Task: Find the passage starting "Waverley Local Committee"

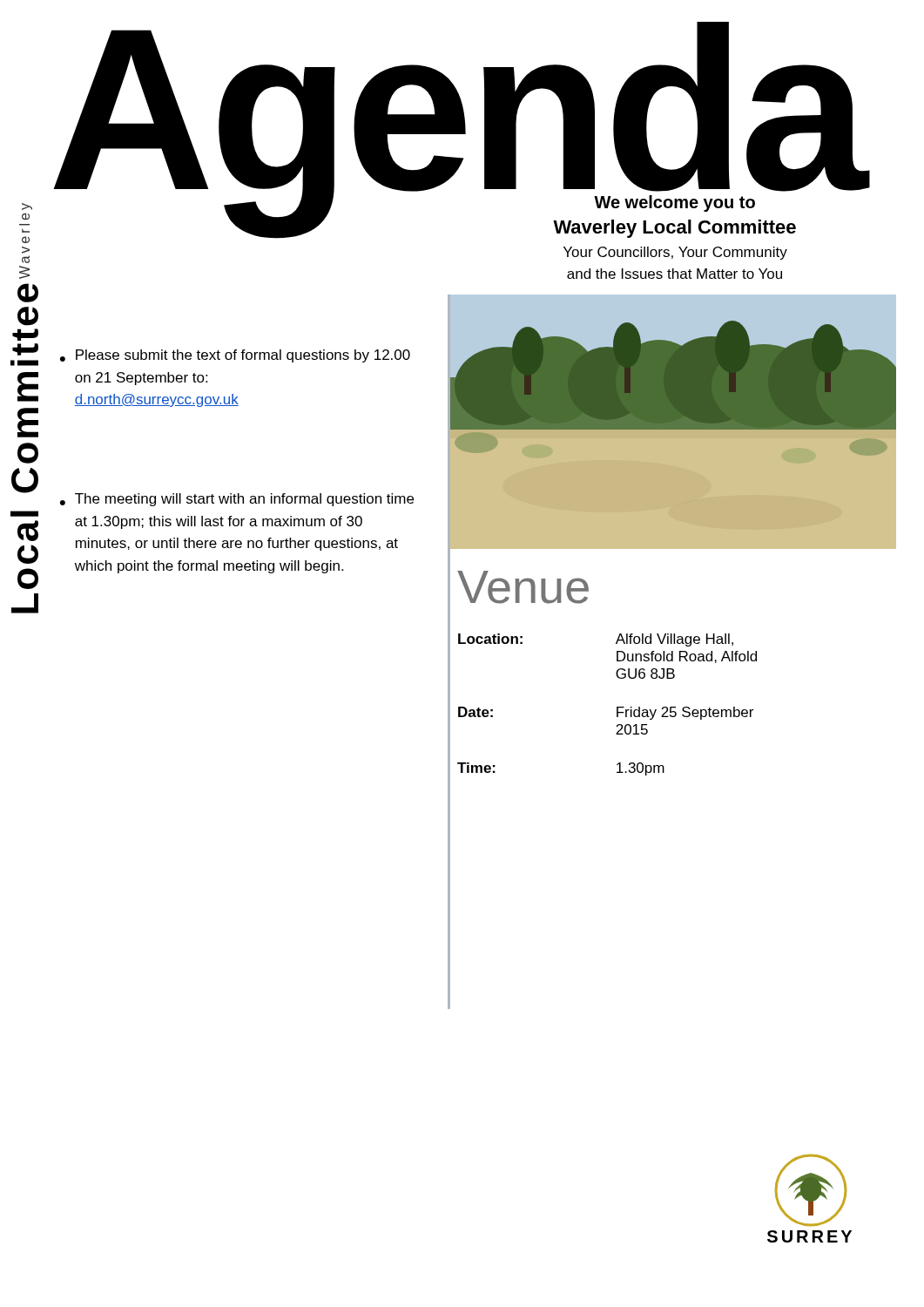Action: click(25, 408)
